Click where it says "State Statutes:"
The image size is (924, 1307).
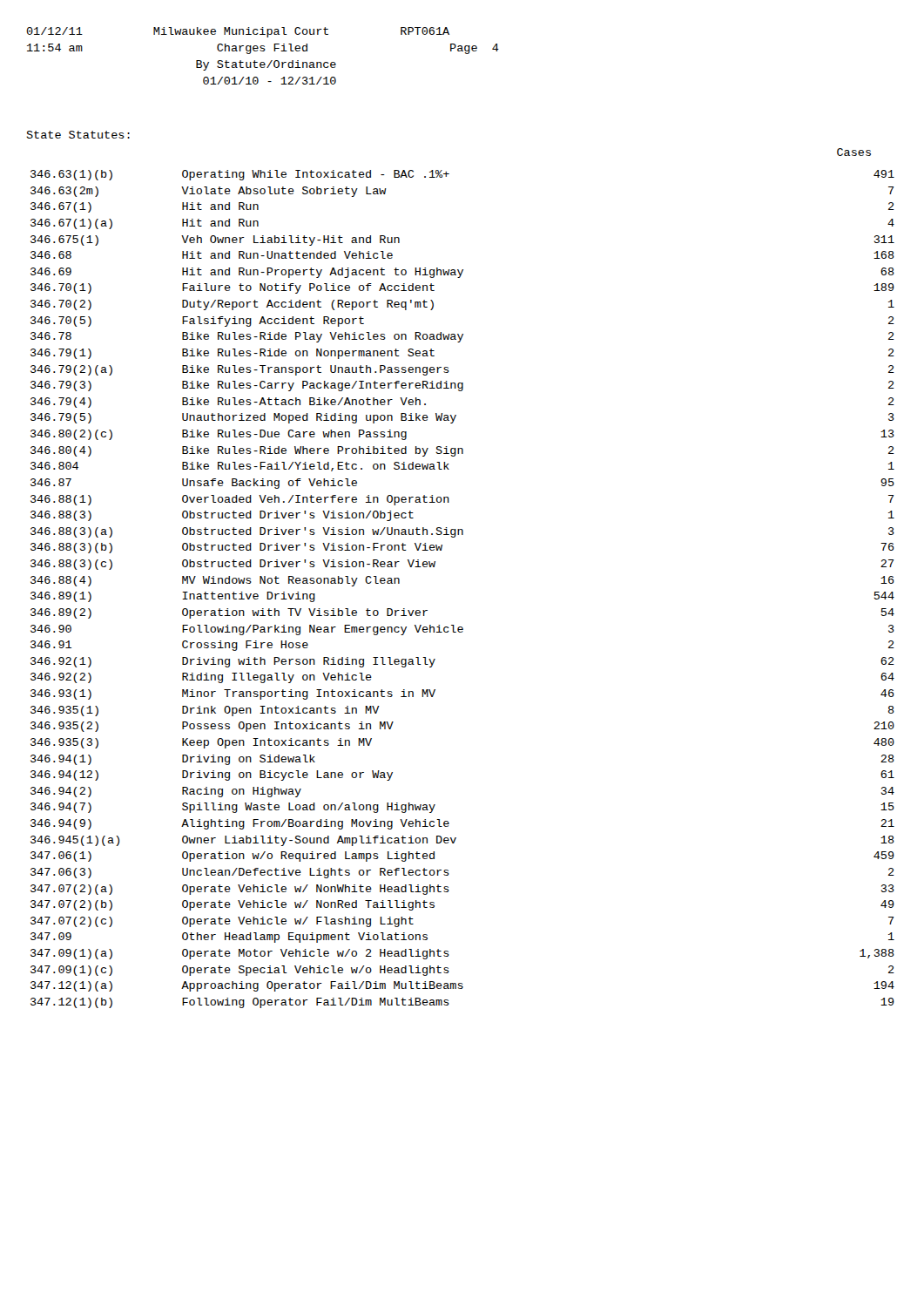click(x=79, y=136)
